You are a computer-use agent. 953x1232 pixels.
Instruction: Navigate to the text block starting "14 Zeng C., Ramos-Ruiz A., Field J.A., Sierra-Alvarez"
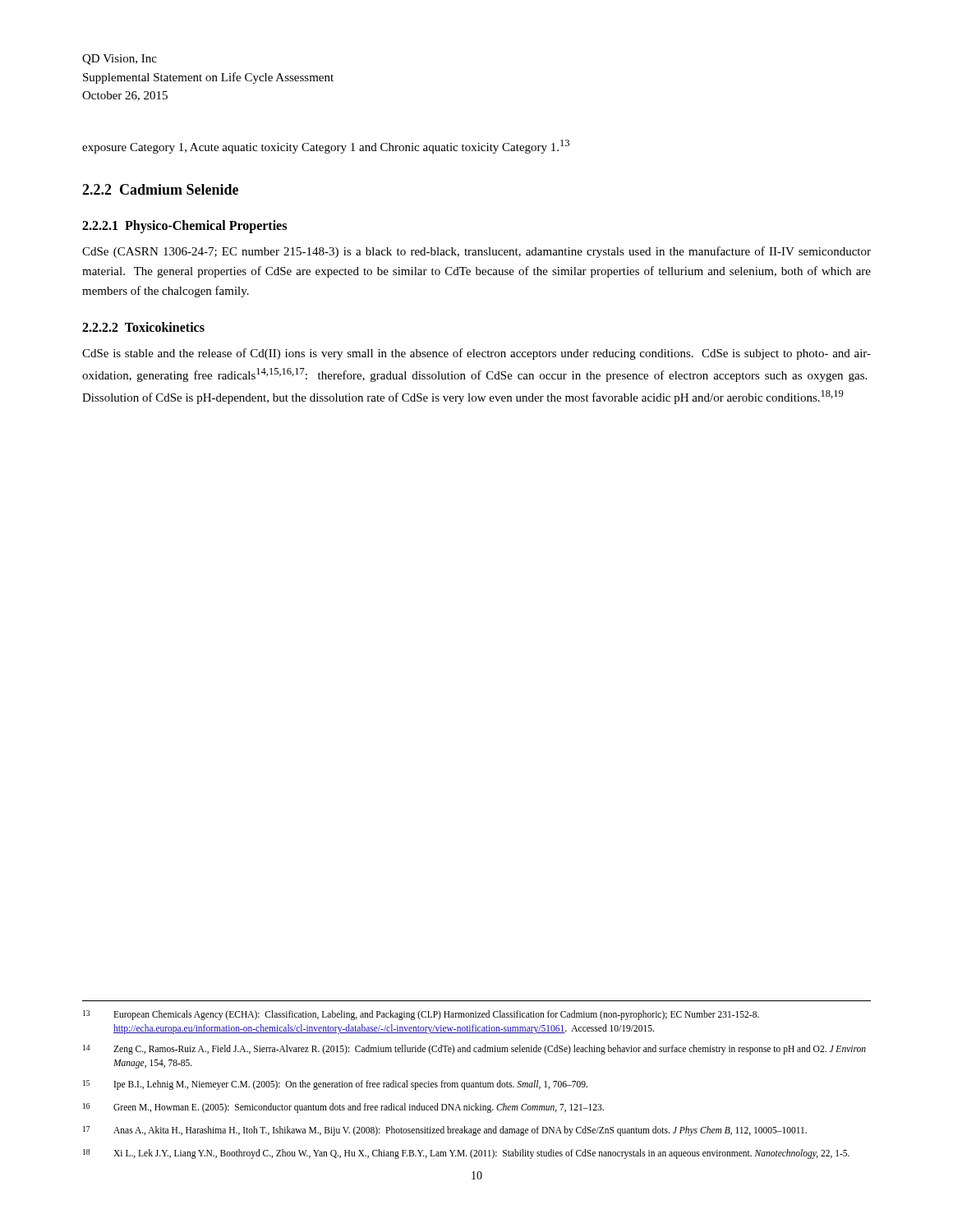coord(476,1057)
